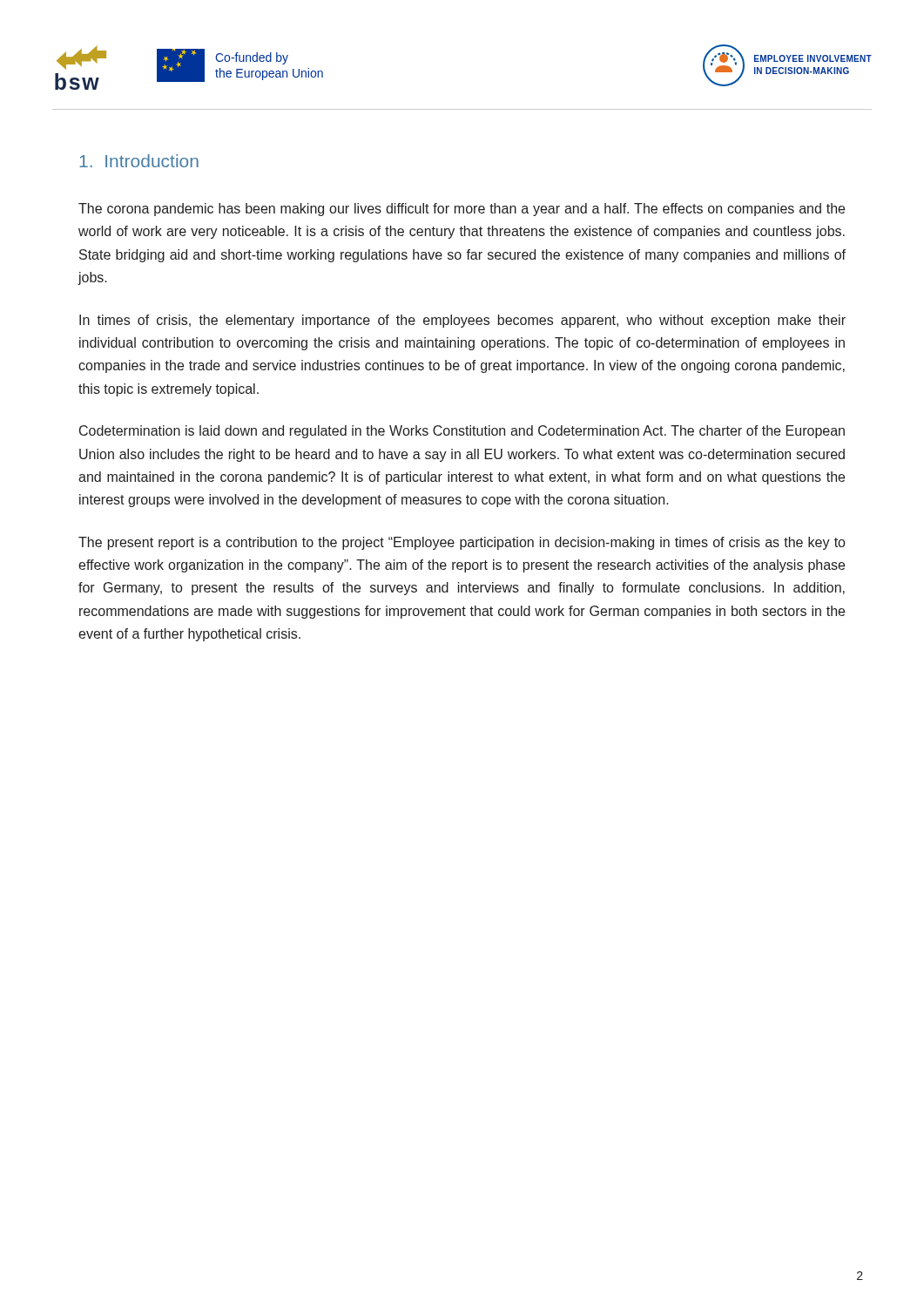This screenshot has width=924, height=1307.
Task: Where is the passage that starts "In times of crisis,"?
Action: (462, 354)
